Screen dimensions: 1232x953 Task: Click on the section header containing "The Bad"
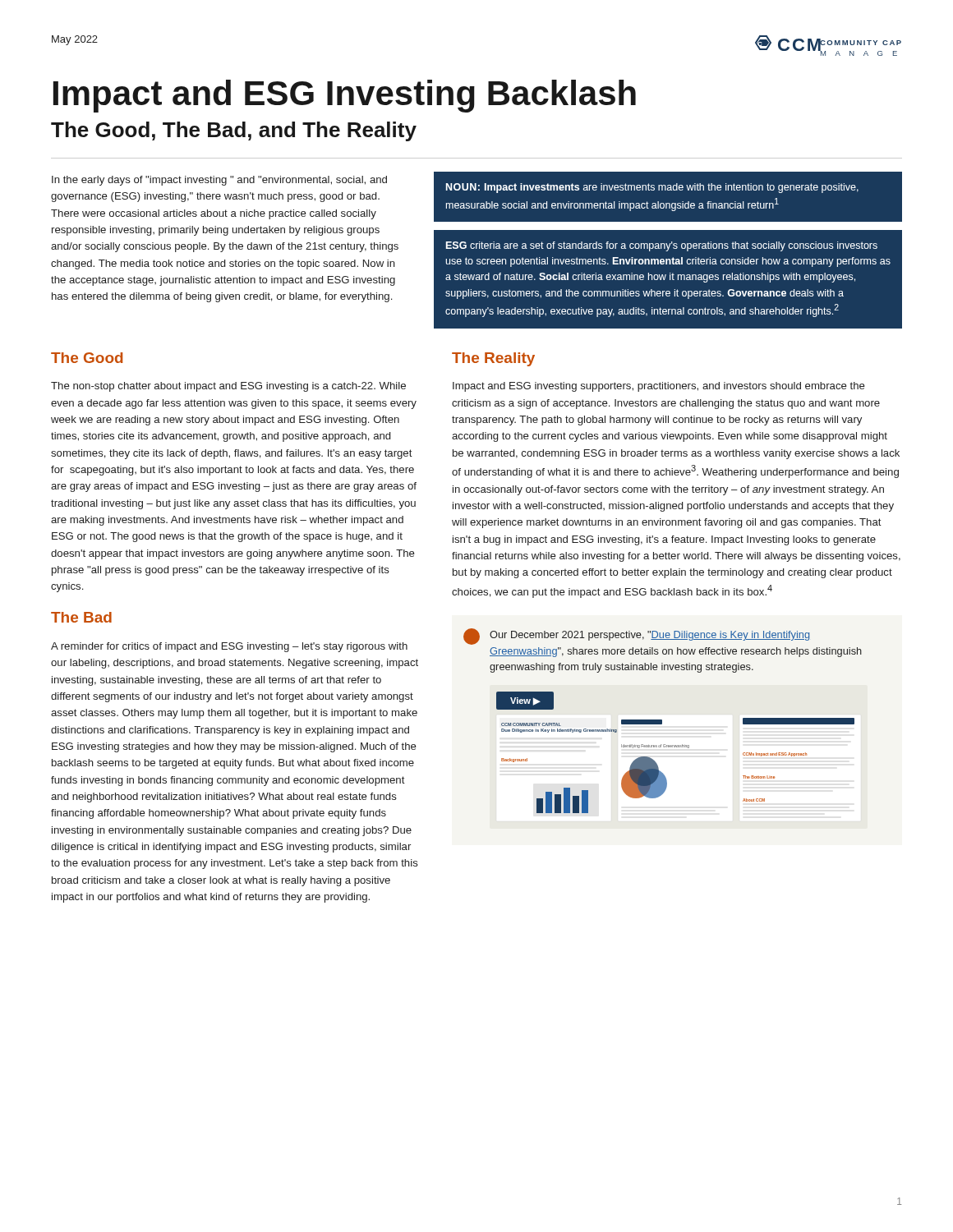pos(82,618)
